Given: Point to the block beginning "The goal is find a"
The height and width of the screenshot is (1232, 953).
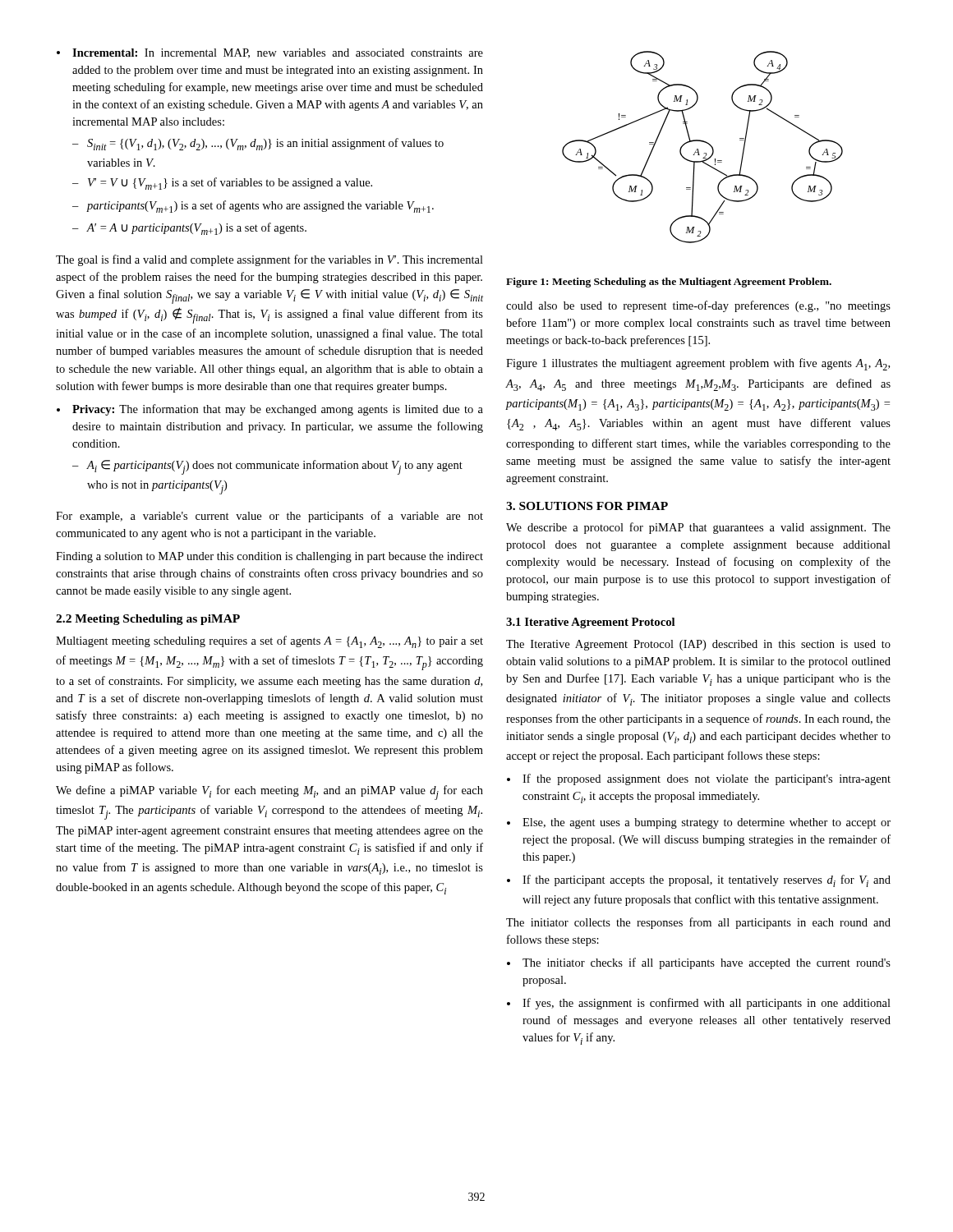Looking at the screenshot, I should [269, 323].
